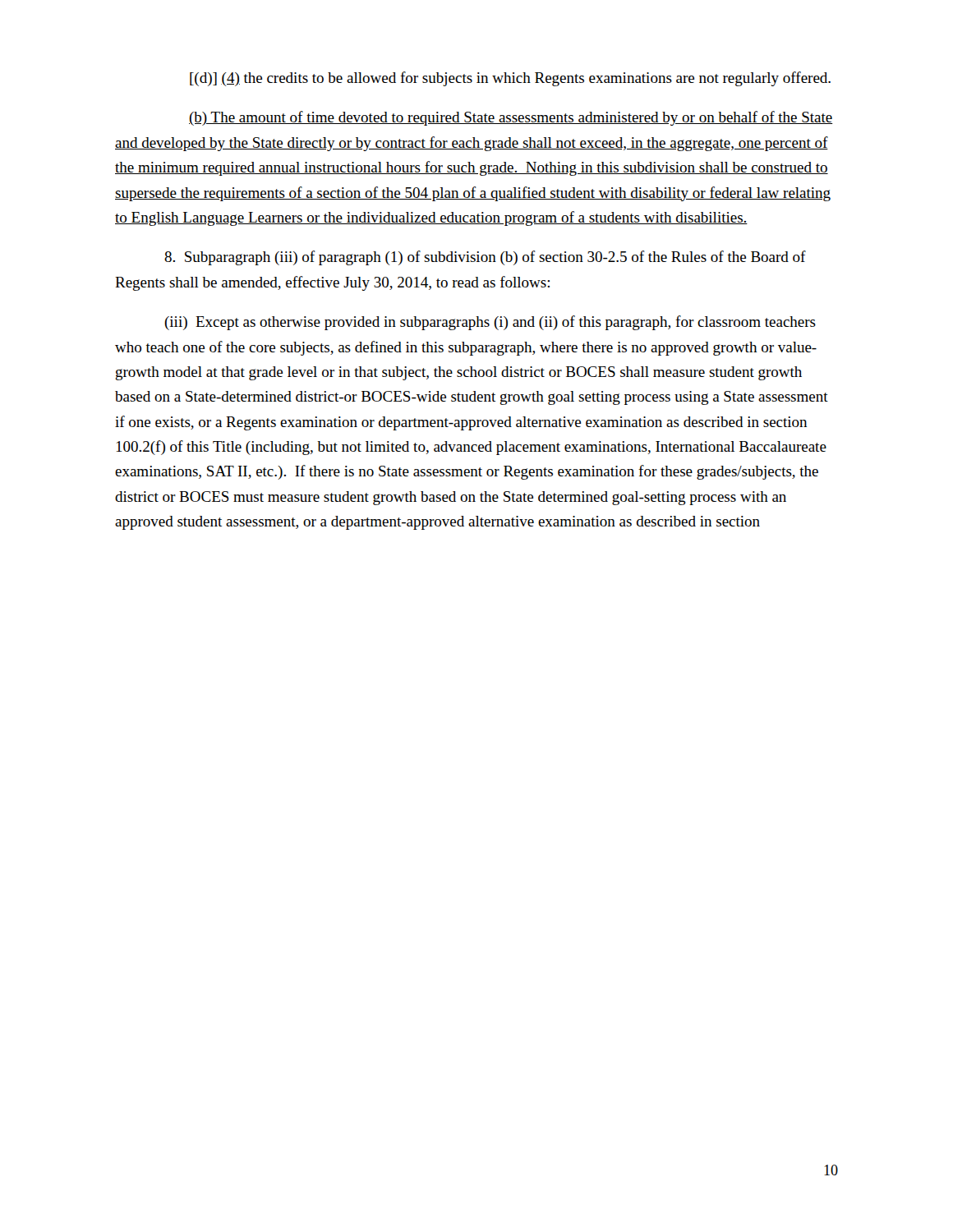This screenshot has height=1232, width=953.
Task: Locate the text block that reads "(iii) Except as otherwise provided in subparagraphs"
Action: (476, 422)
